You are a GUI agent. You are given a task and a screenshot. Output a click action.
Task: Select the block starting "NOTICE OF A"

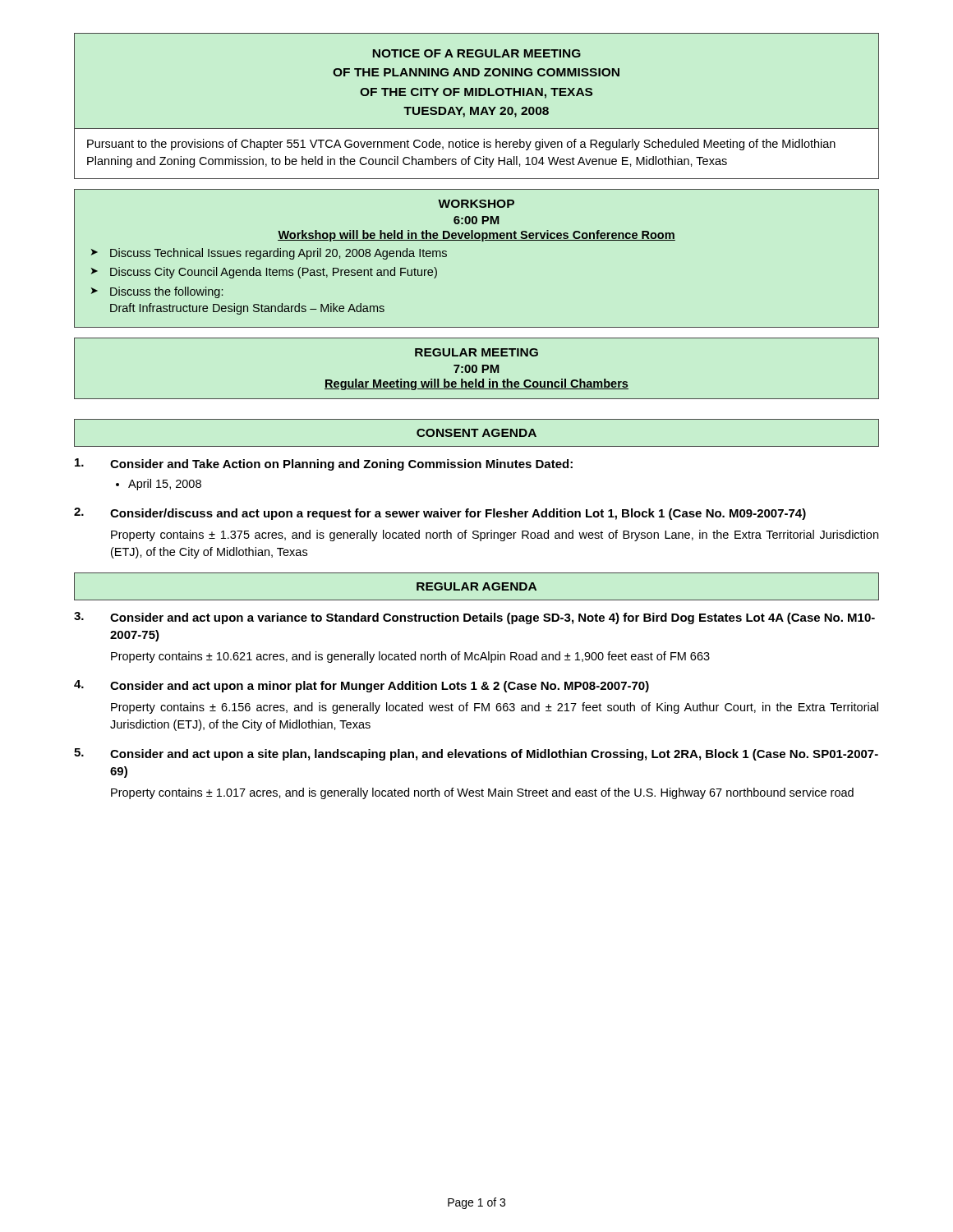[476, 82]
